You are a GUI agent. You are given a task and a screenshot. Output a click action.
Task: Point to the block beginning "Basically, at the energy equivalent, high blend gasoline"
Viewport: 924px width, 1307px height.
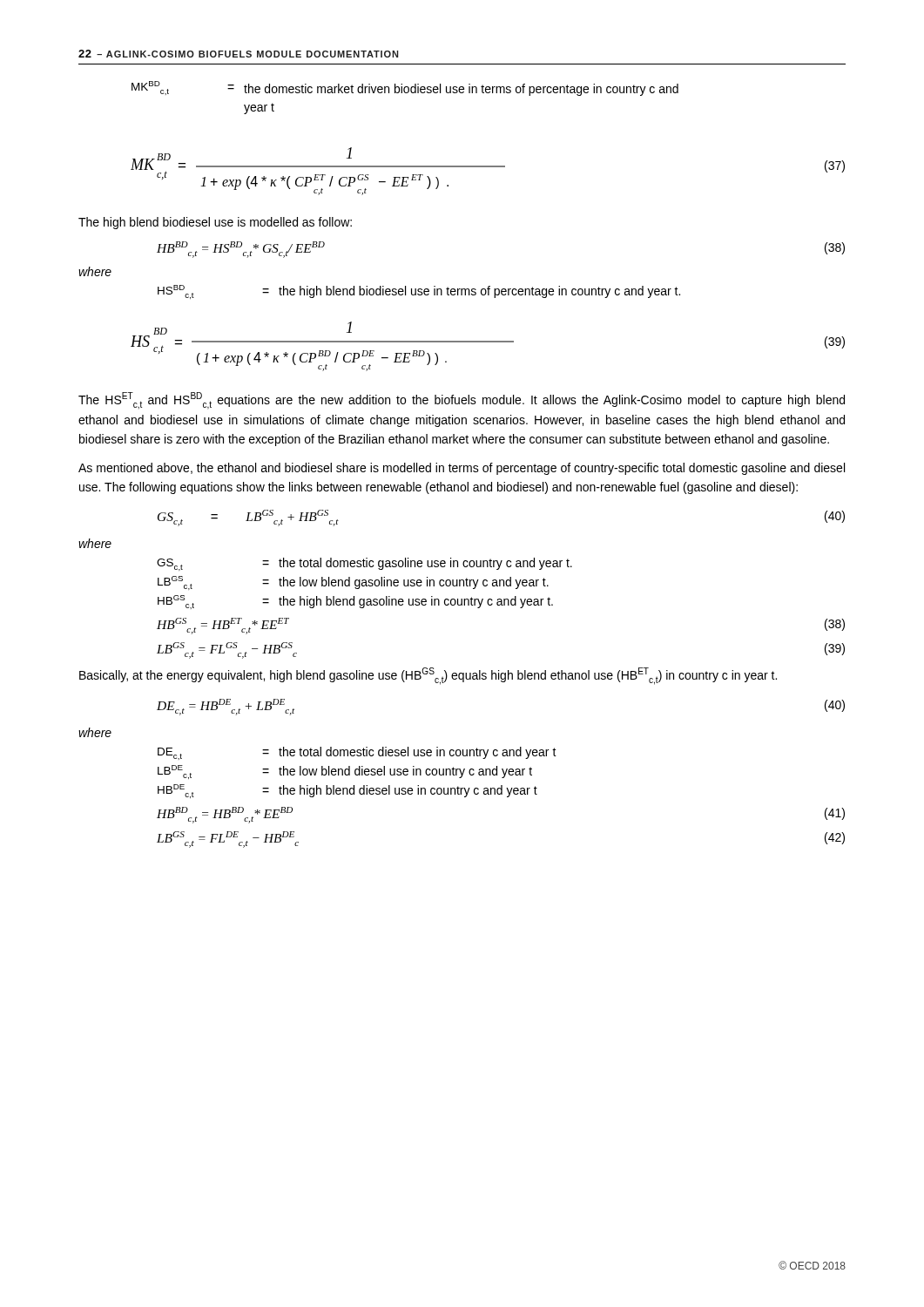pyautogui.click(x=428, y=676)
